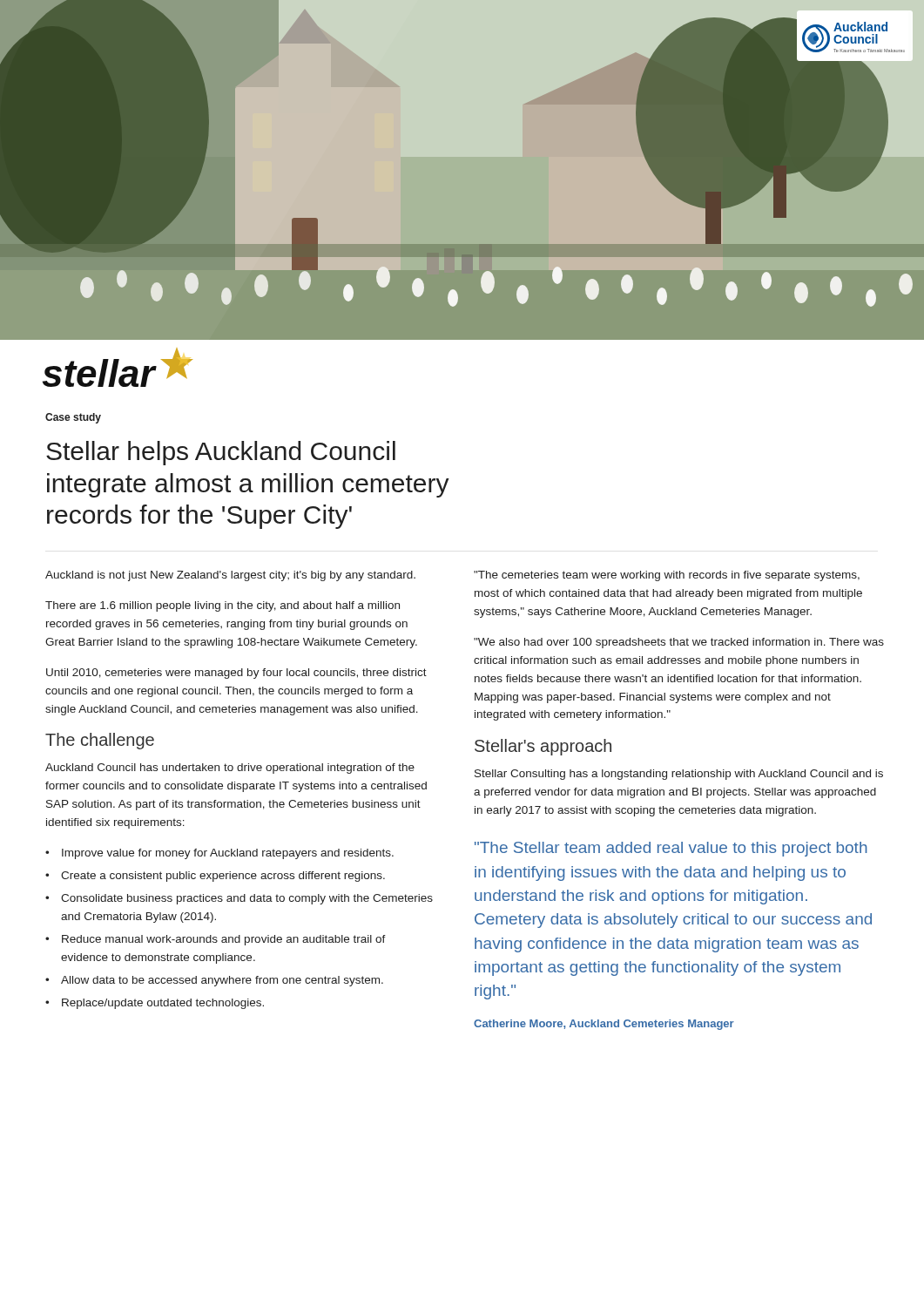
Task: Navigate to the passage starting ""The cemeteries team"
Action: 668,593
